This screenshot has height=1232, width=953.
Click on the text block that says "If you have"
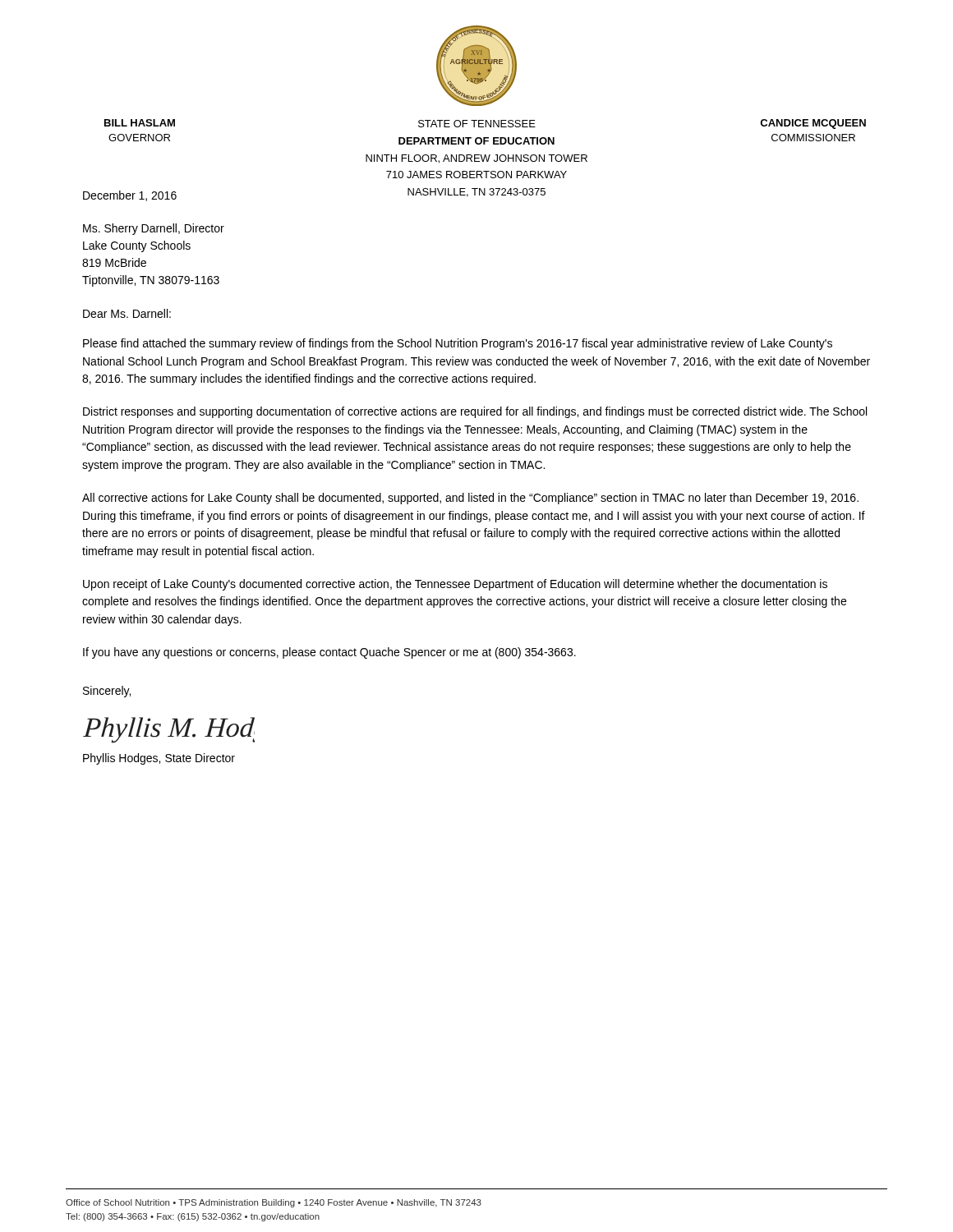point(329,652)
